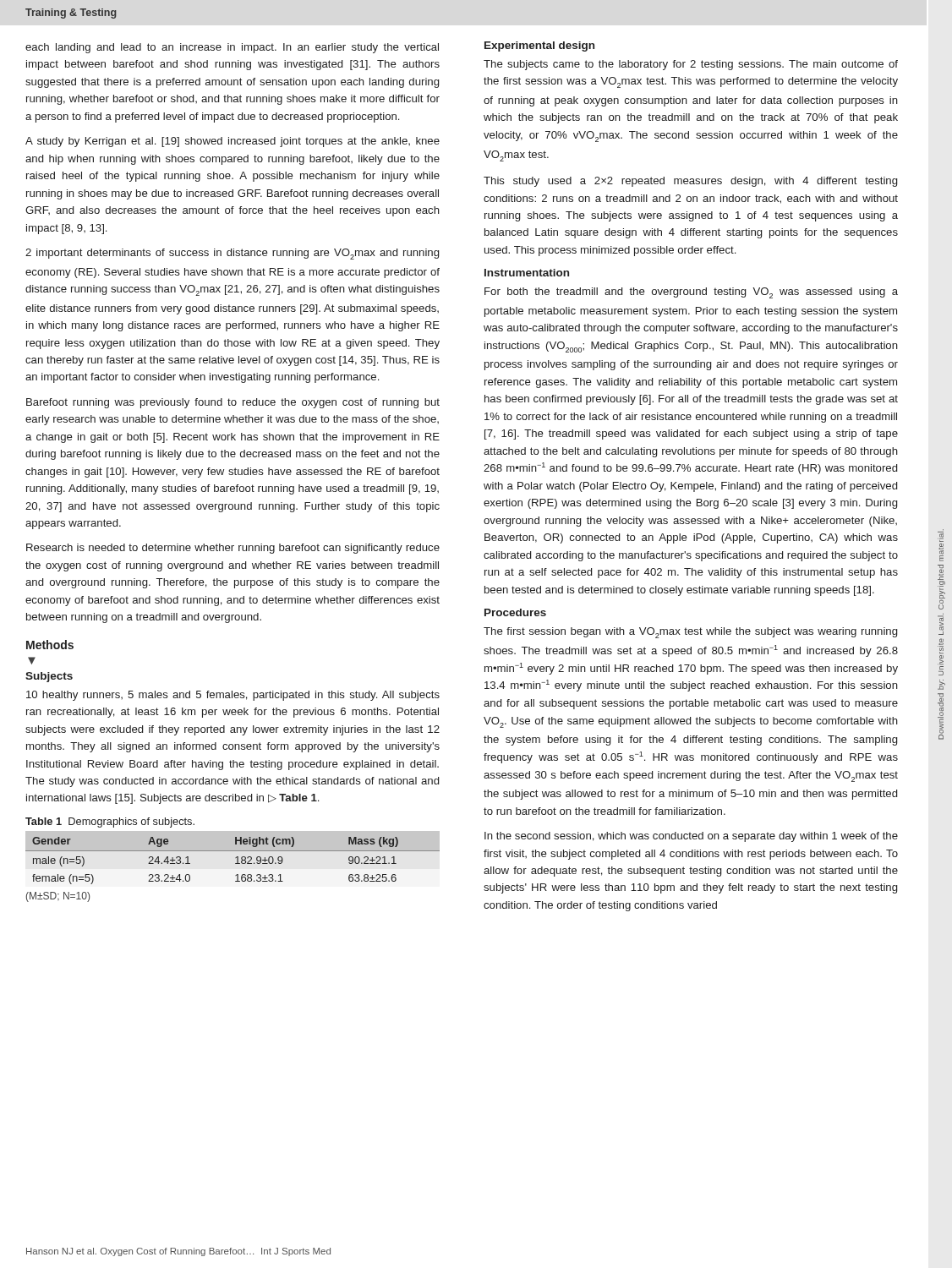Viewport: 952px width, 1268px height.
Task: Point to the block beginning "This study used a 2×2"
Action: tap(691, 215)
